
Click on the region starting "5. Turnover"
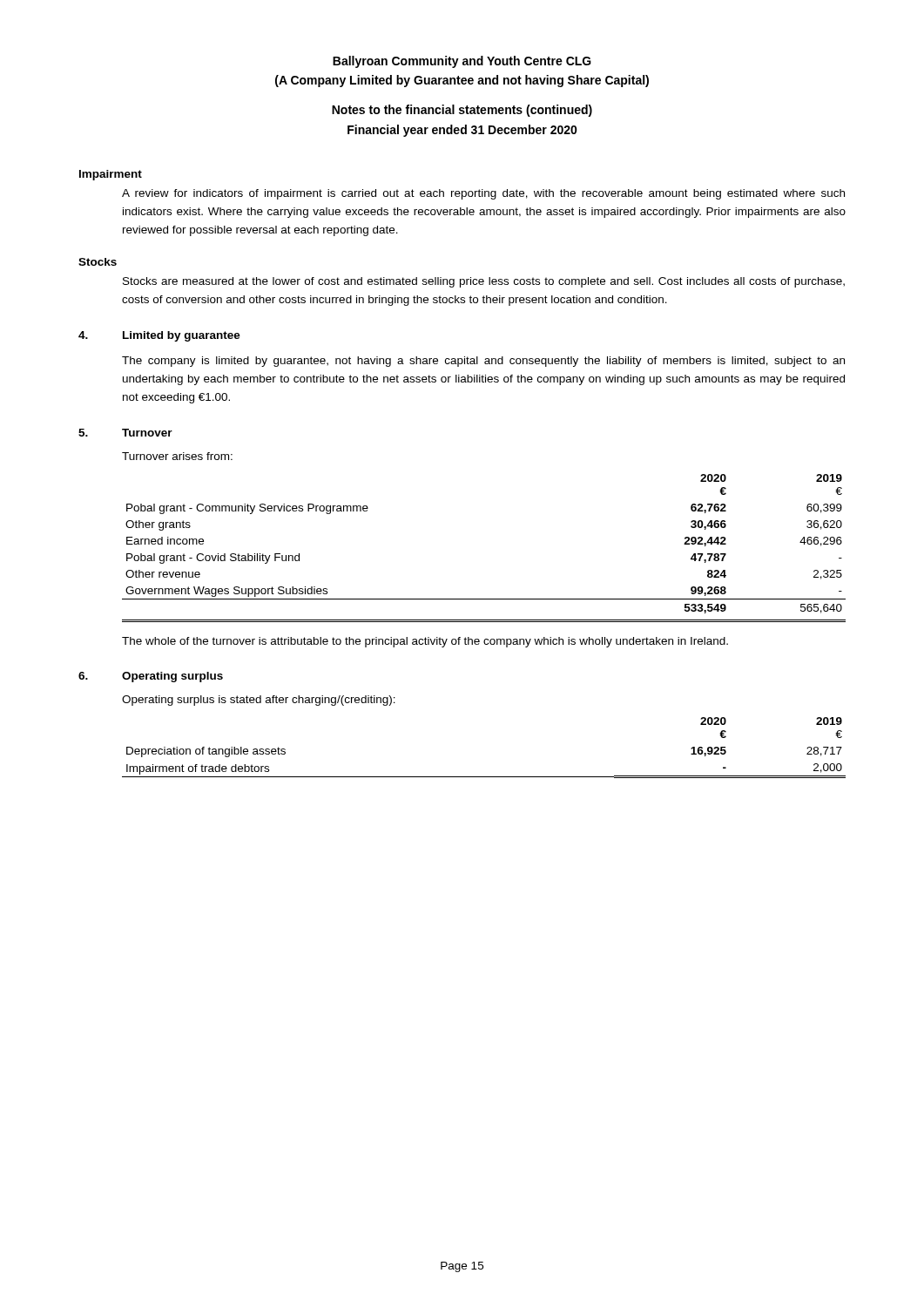125,432
